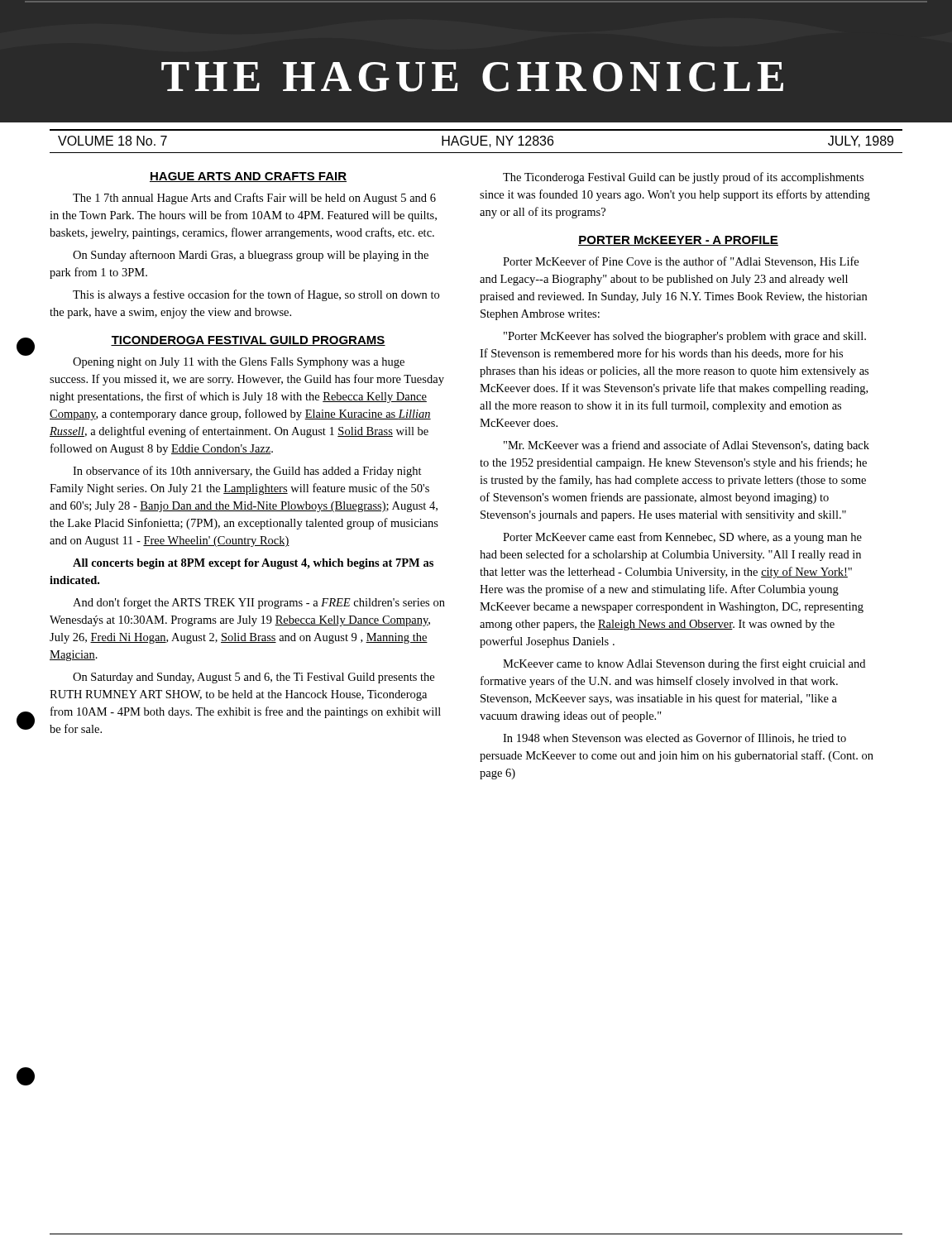Point to the block beginning "Opening night on July 11 with"
The width and height of the screenshot is (952, 1241).
(248, 546)
